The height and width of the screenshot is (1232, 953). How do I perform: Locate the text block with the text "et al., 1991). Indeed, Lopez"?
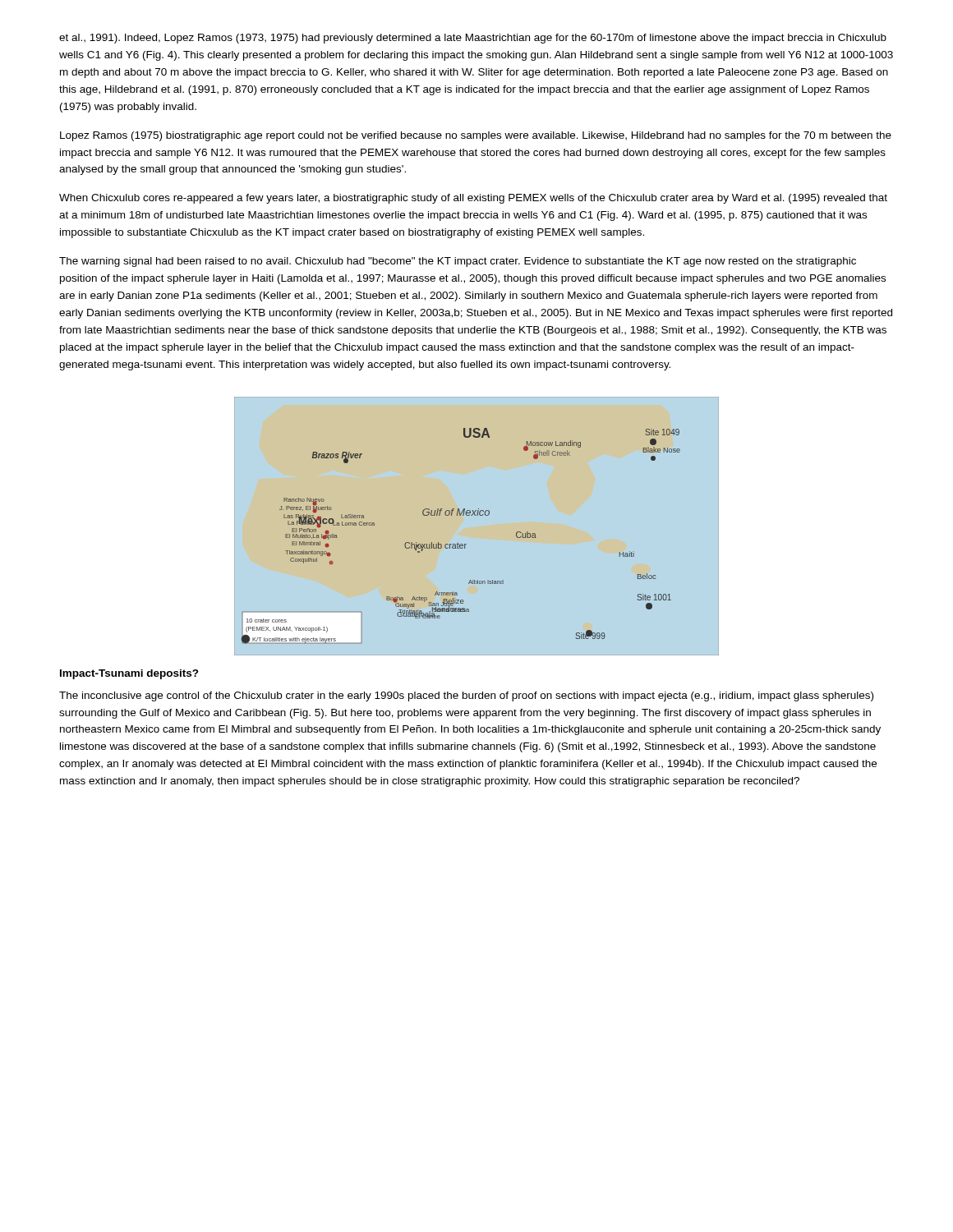[476, 72]
